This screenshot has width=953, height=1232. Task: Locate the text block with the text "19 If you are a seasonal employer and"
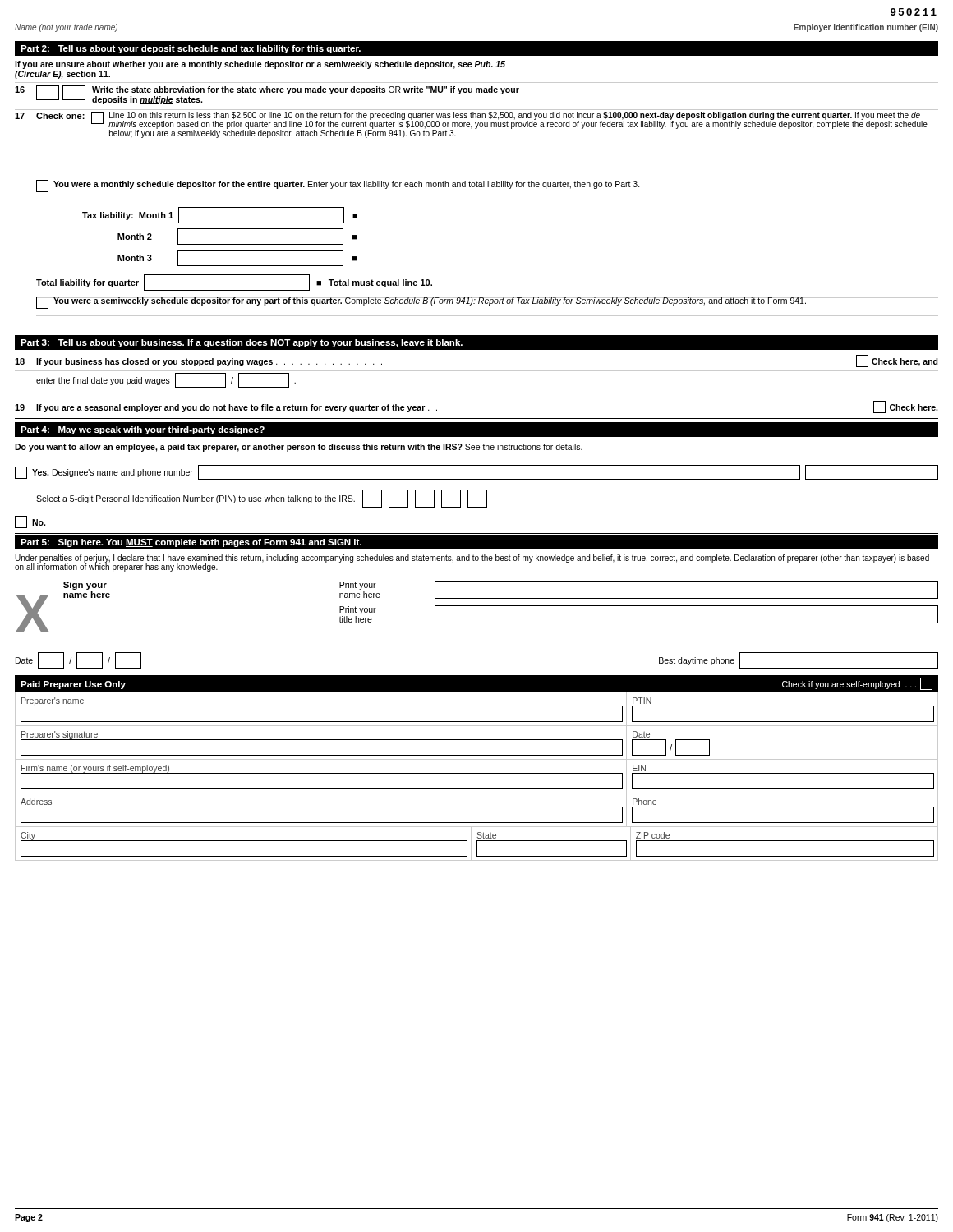coord(476,407)
